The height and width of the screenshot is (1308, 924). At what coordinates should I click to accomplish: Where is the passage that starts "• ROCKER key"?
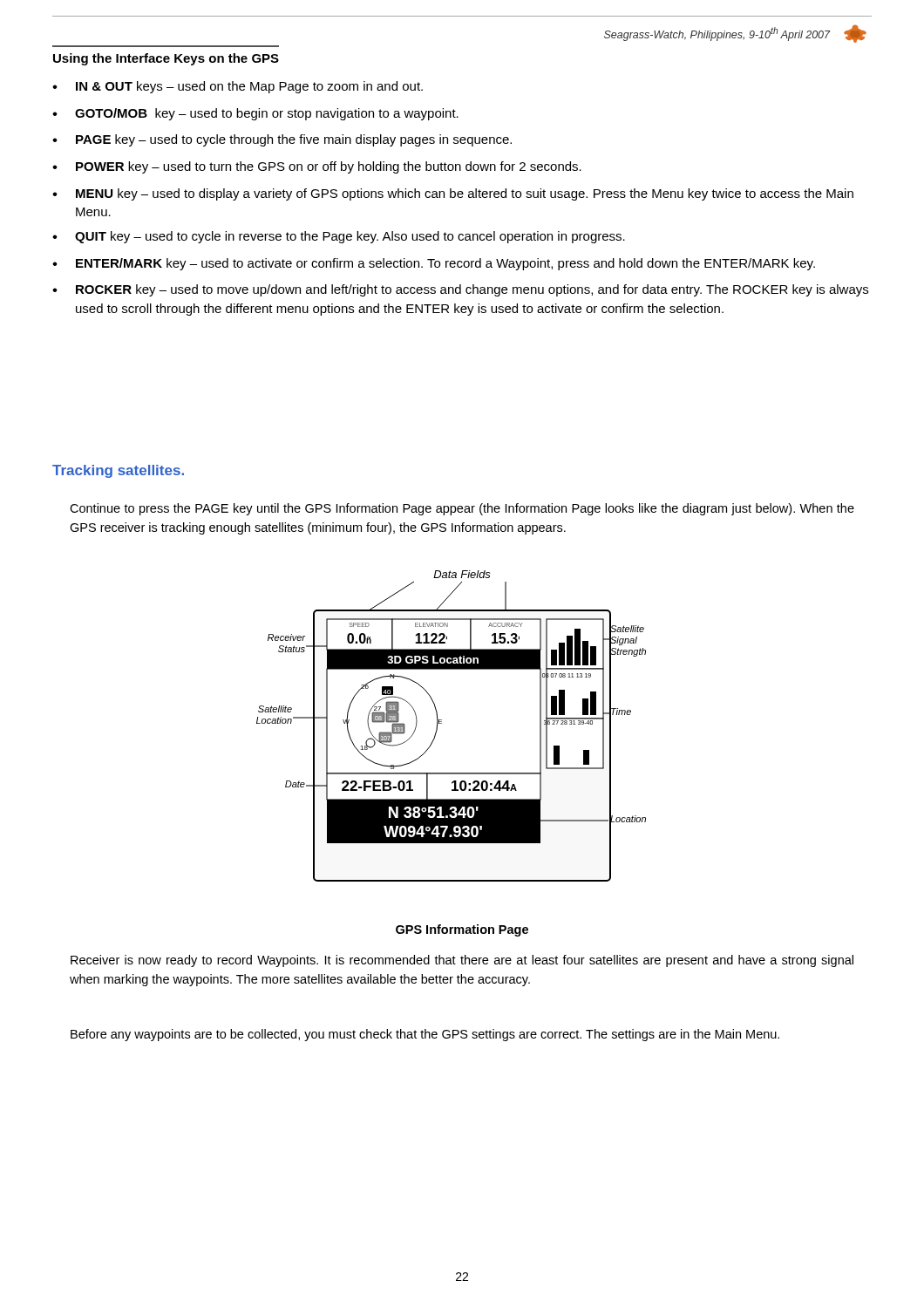point(462,299)
